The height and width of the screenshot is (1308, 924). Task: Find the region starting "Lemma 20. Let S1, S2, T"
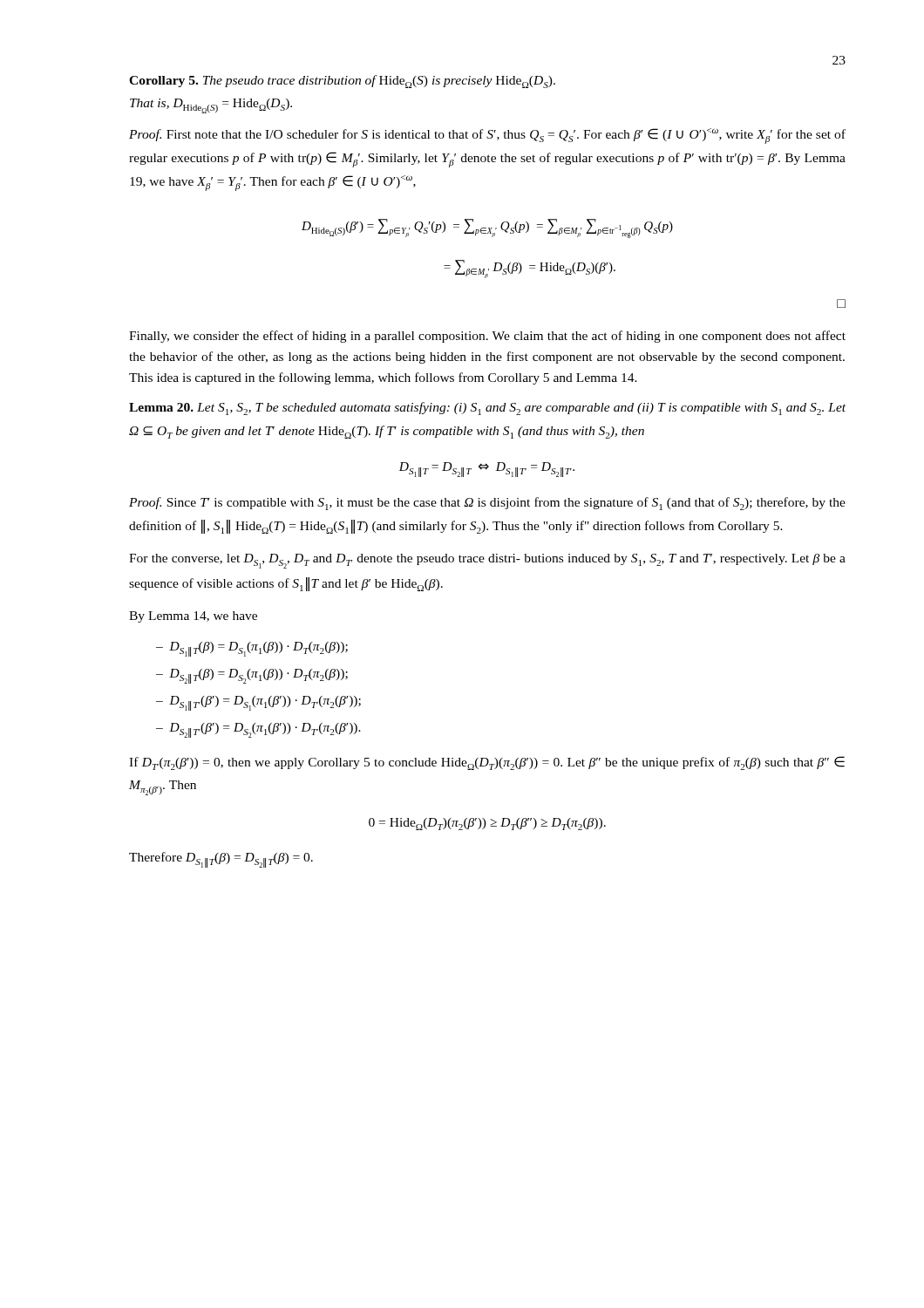(x=487, y=420)
